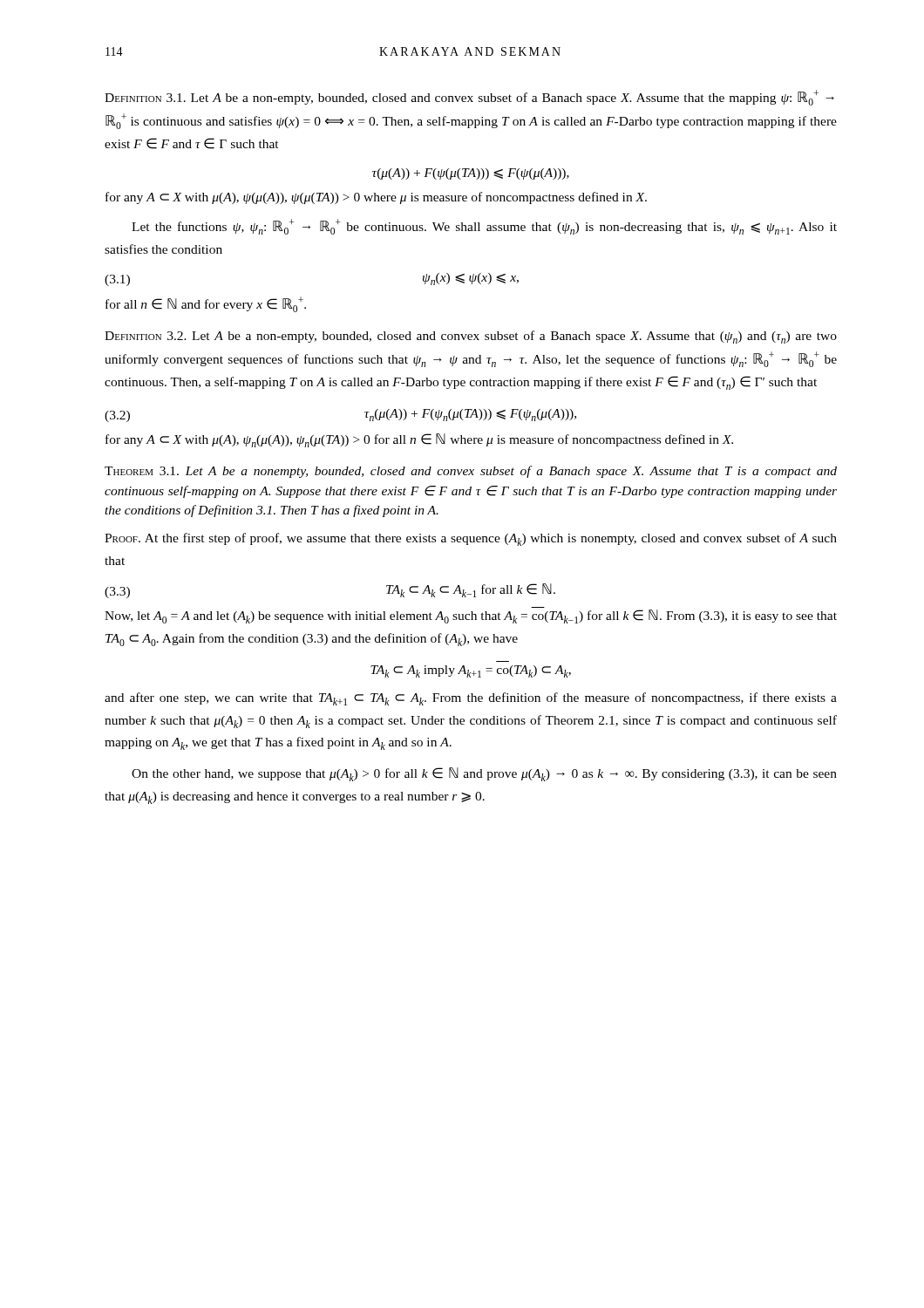The image size is (924, 1308).
Task: Find the formula on this page that starts "(3.2) τn(μ(A)) + F(ψn(μ(TA)))"
Action: tap(445, 415)
